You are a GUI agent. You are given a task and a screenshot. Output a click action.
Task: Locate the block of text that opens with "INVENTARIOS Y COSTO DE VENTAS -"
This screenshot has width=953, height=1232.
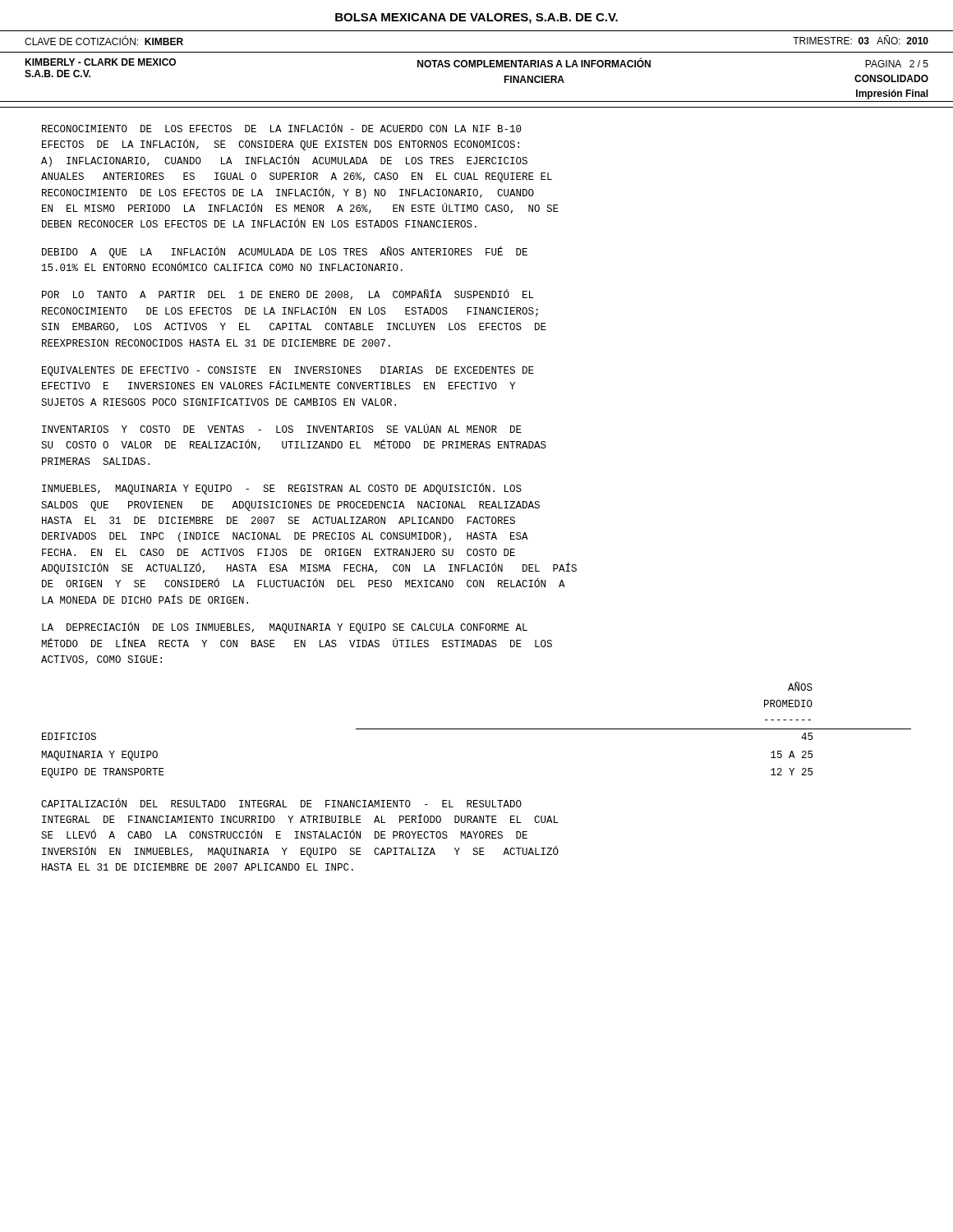[294, 446]
